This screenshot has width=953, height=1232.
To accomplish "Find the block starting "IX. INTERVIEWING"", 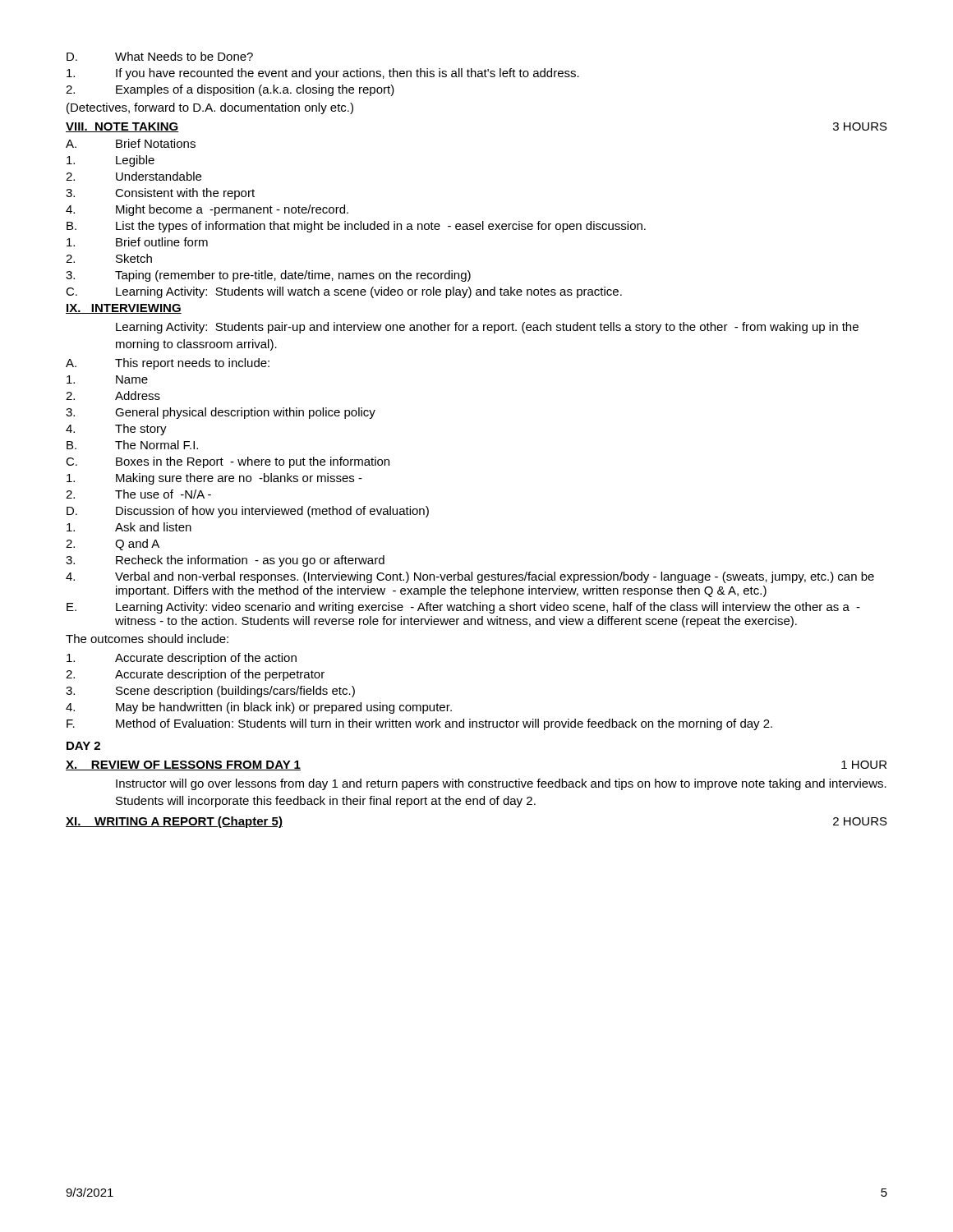I will point(124,308).
